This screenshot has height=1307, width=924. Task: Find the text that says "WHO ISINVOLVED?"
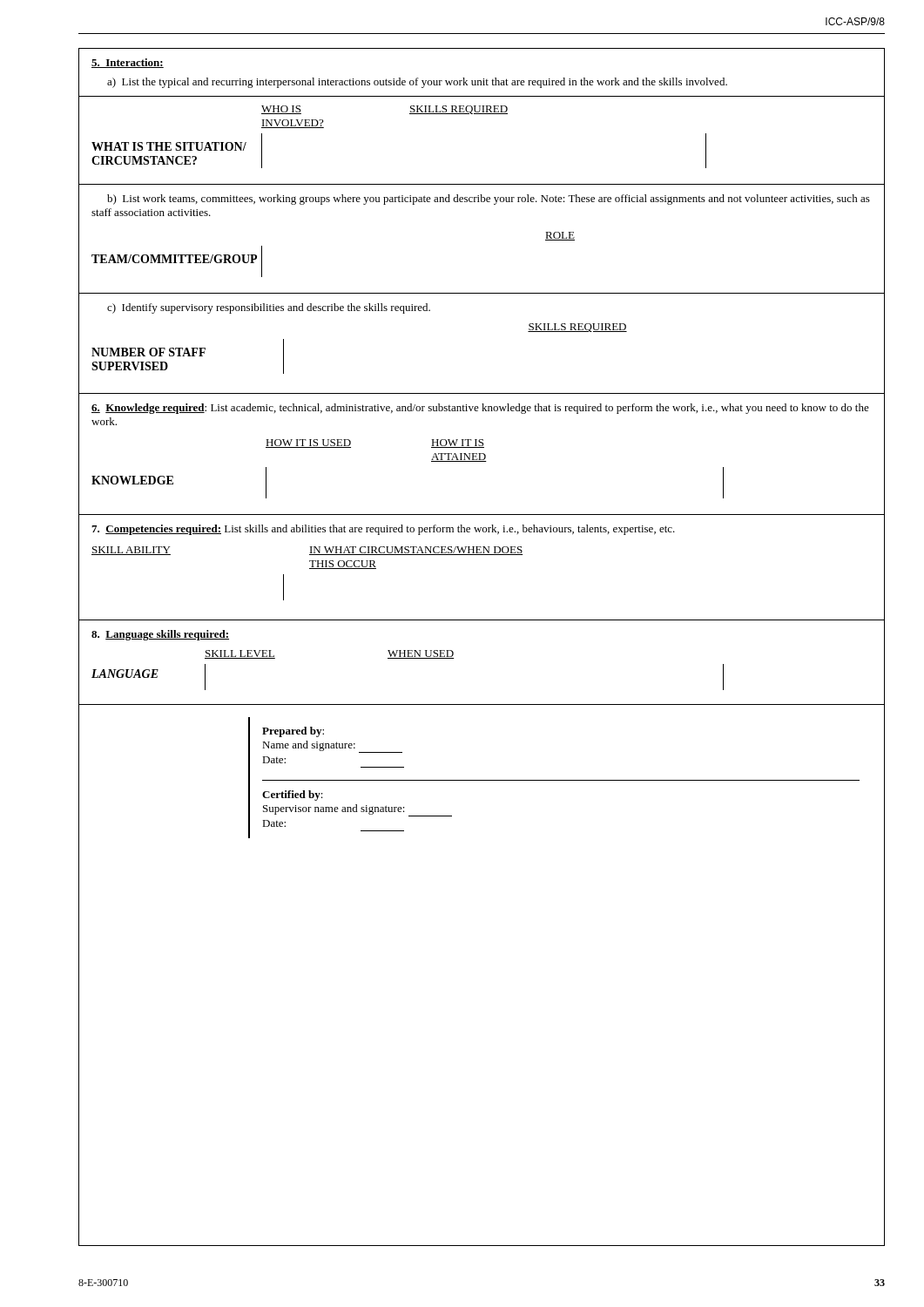point(293,115)
